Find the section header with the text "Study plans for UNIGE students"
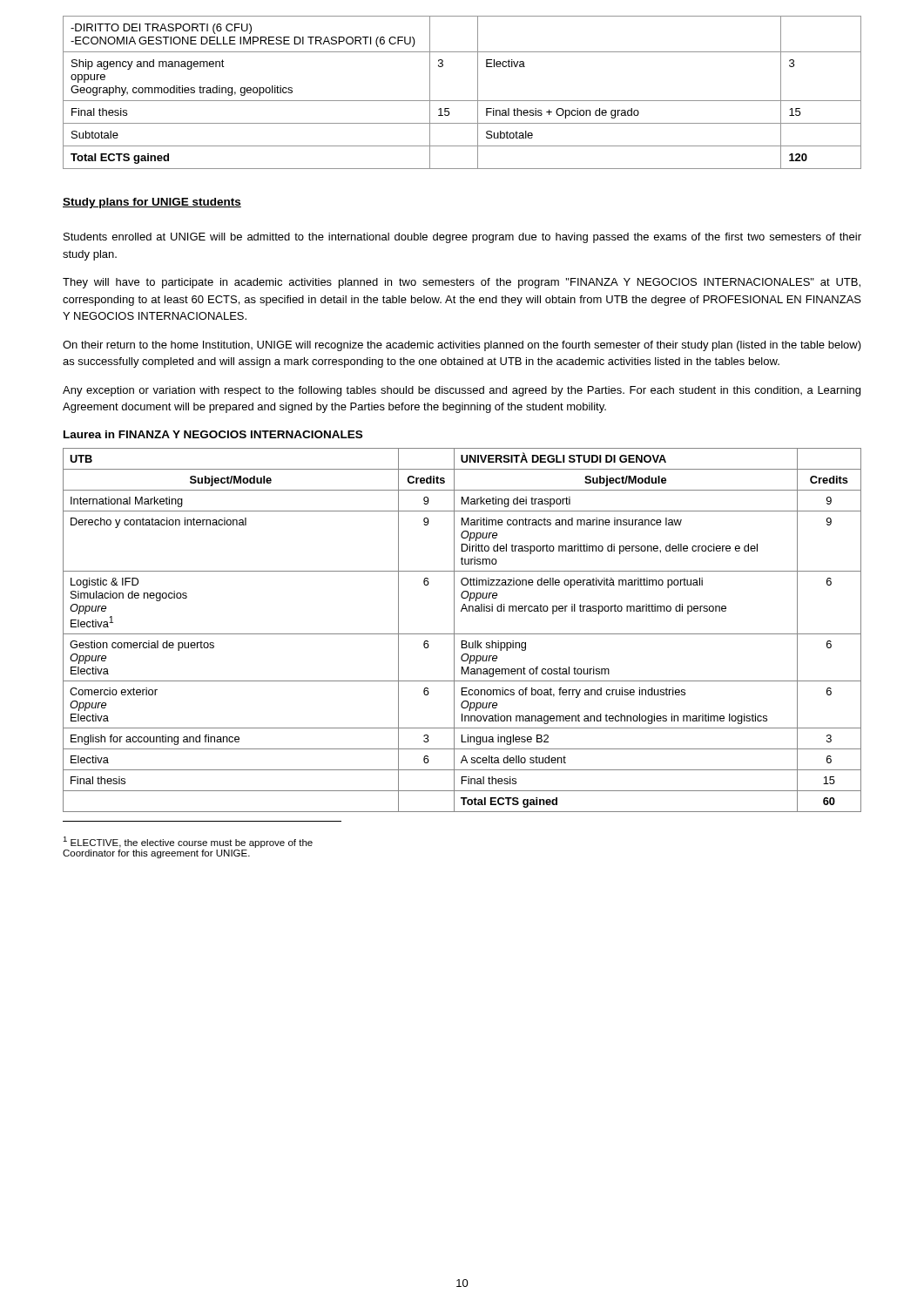 coord(152,202)
